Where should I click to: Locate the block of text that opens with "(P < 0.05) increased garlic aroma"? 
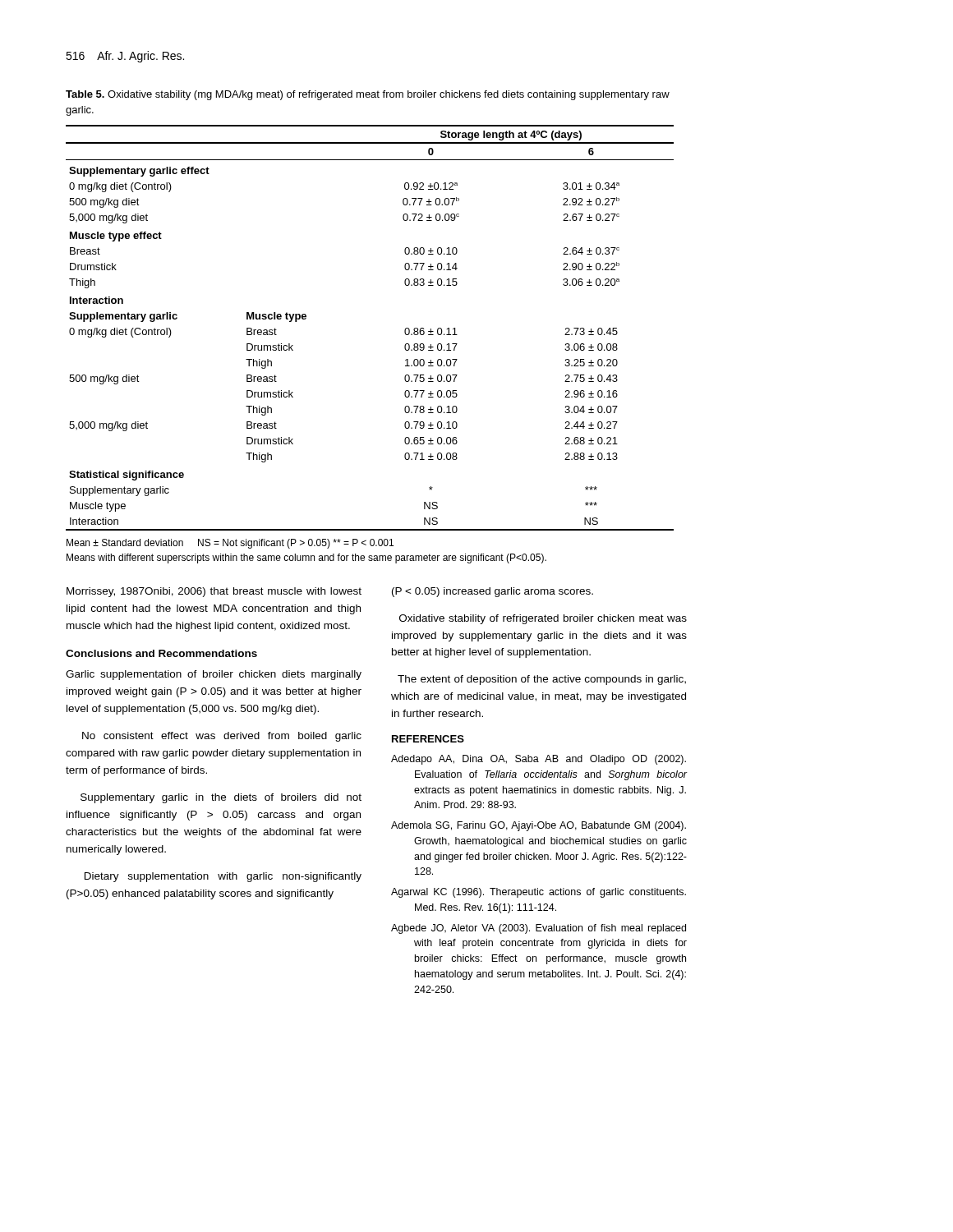coord(493,591)
